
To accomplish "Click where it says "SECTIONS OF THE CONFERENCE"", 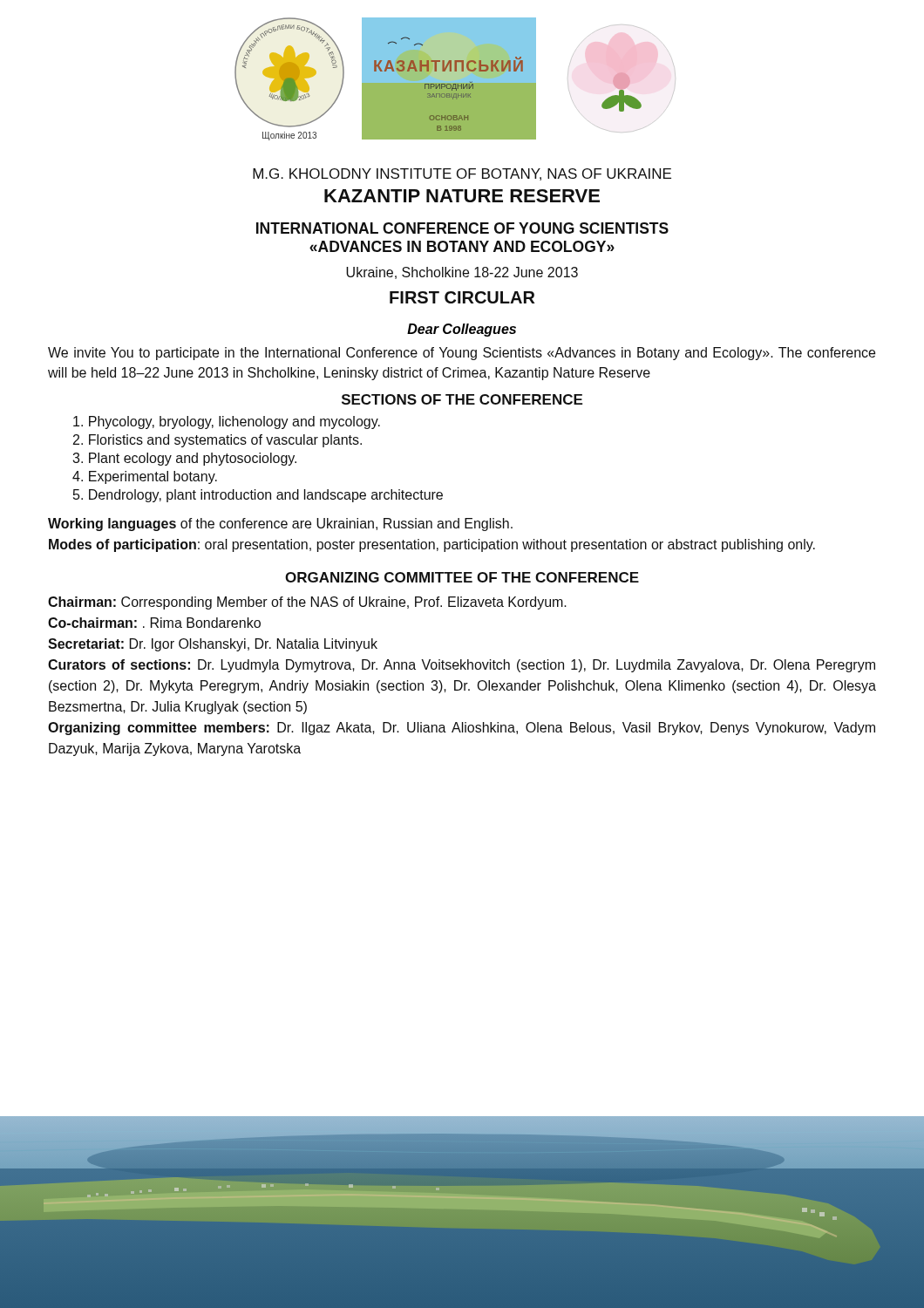I will point(462,400).
